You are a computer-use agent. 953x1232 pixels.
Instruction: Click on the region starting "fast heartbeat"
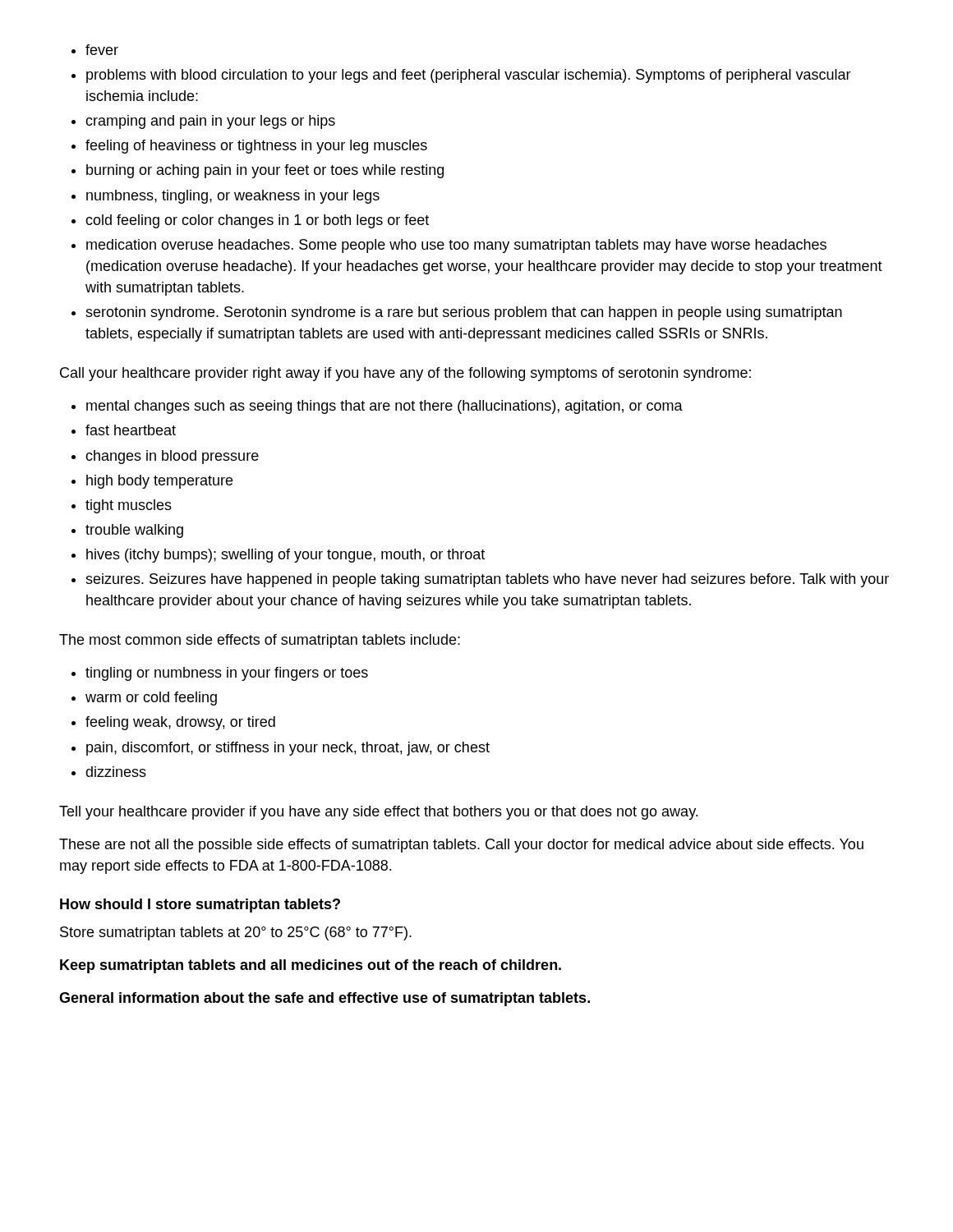[131, 430]
